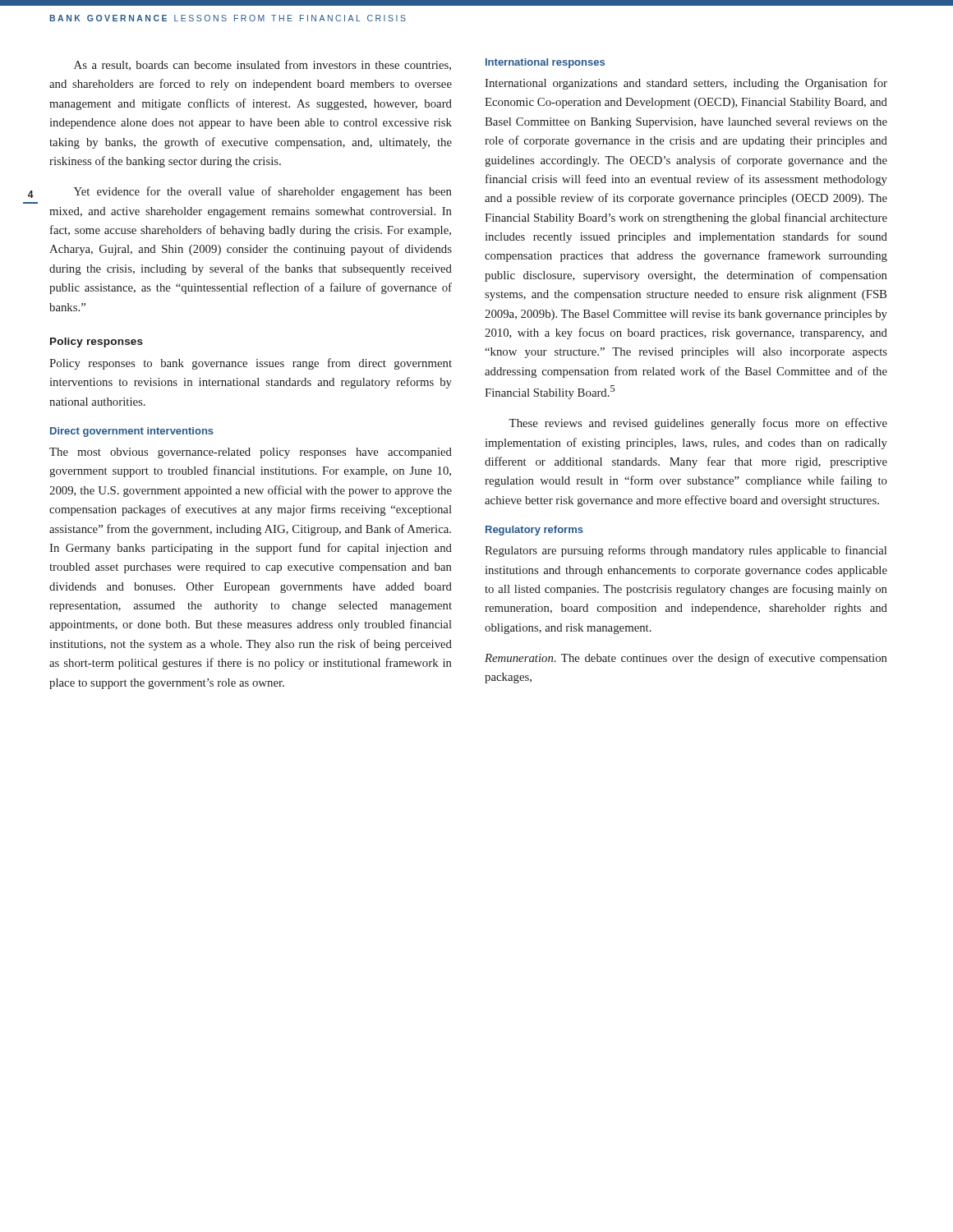Select the text block that says "Yet evidence for the overall value"
This screenshot has width=953, height=1232.
[251, 250]
